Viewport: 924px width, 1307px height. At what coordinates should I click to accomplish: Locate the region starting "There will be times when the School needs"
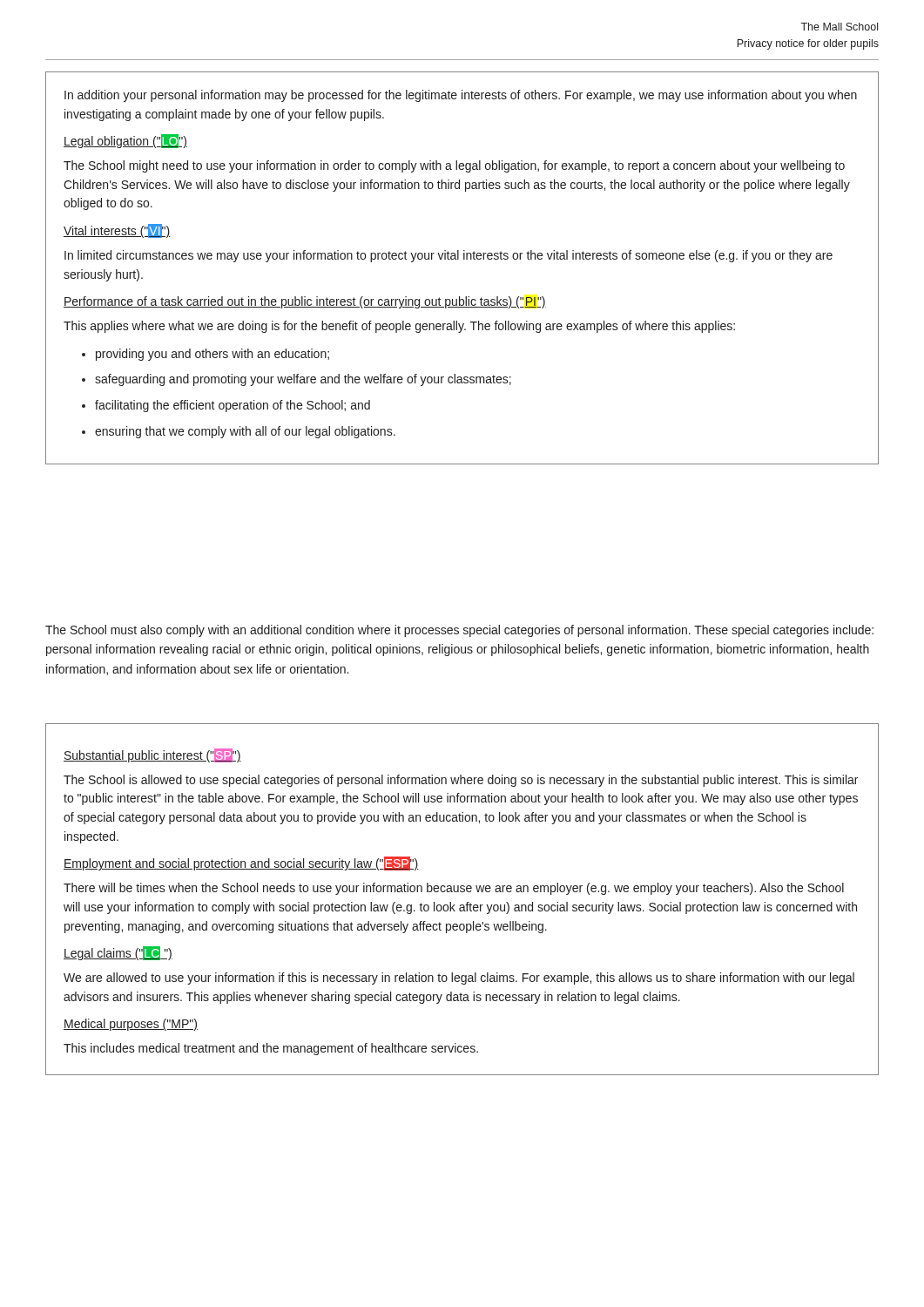[x=461, y=907]
